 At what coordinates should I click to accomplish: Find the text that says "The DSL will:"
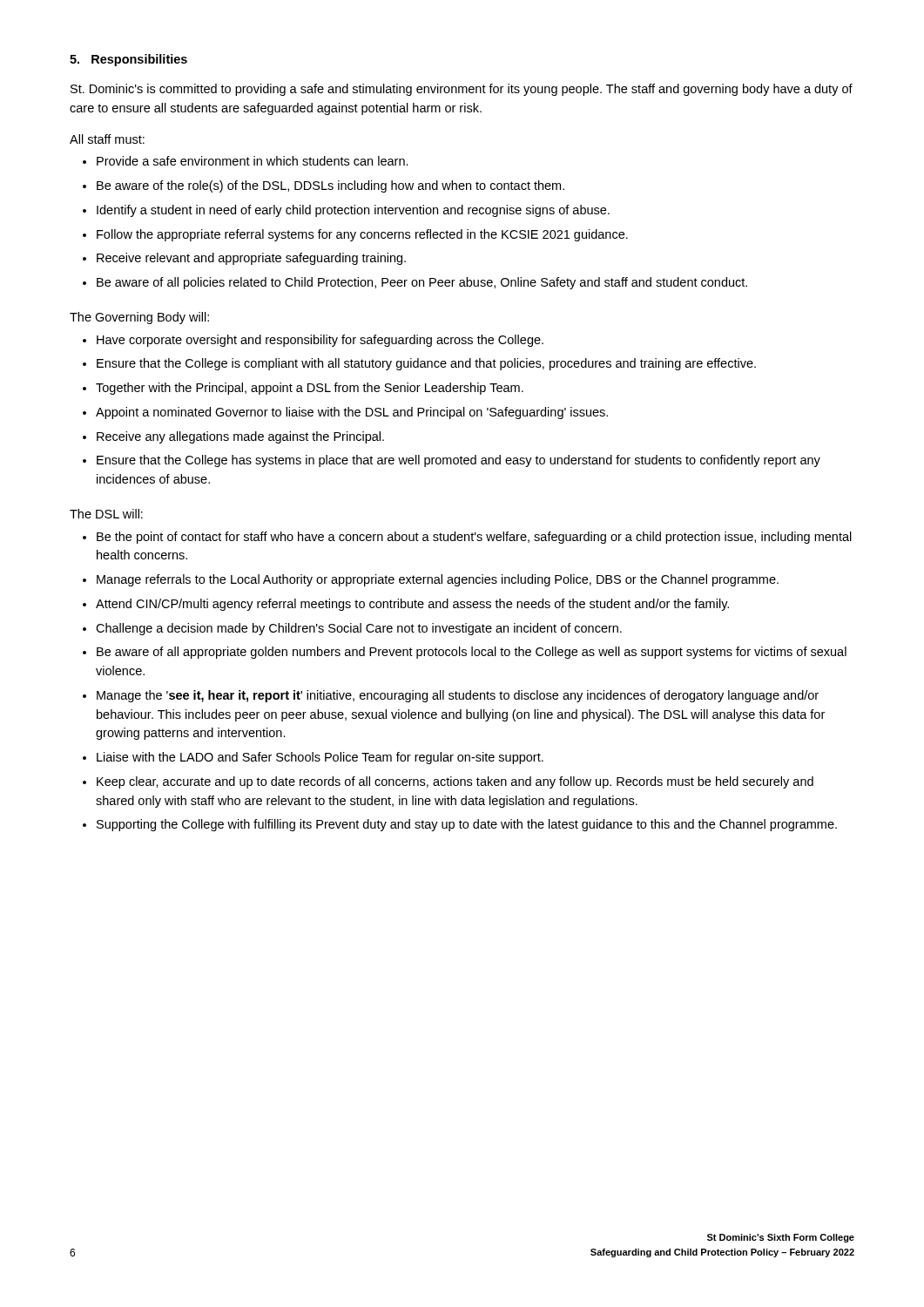(x=107, y=514)
